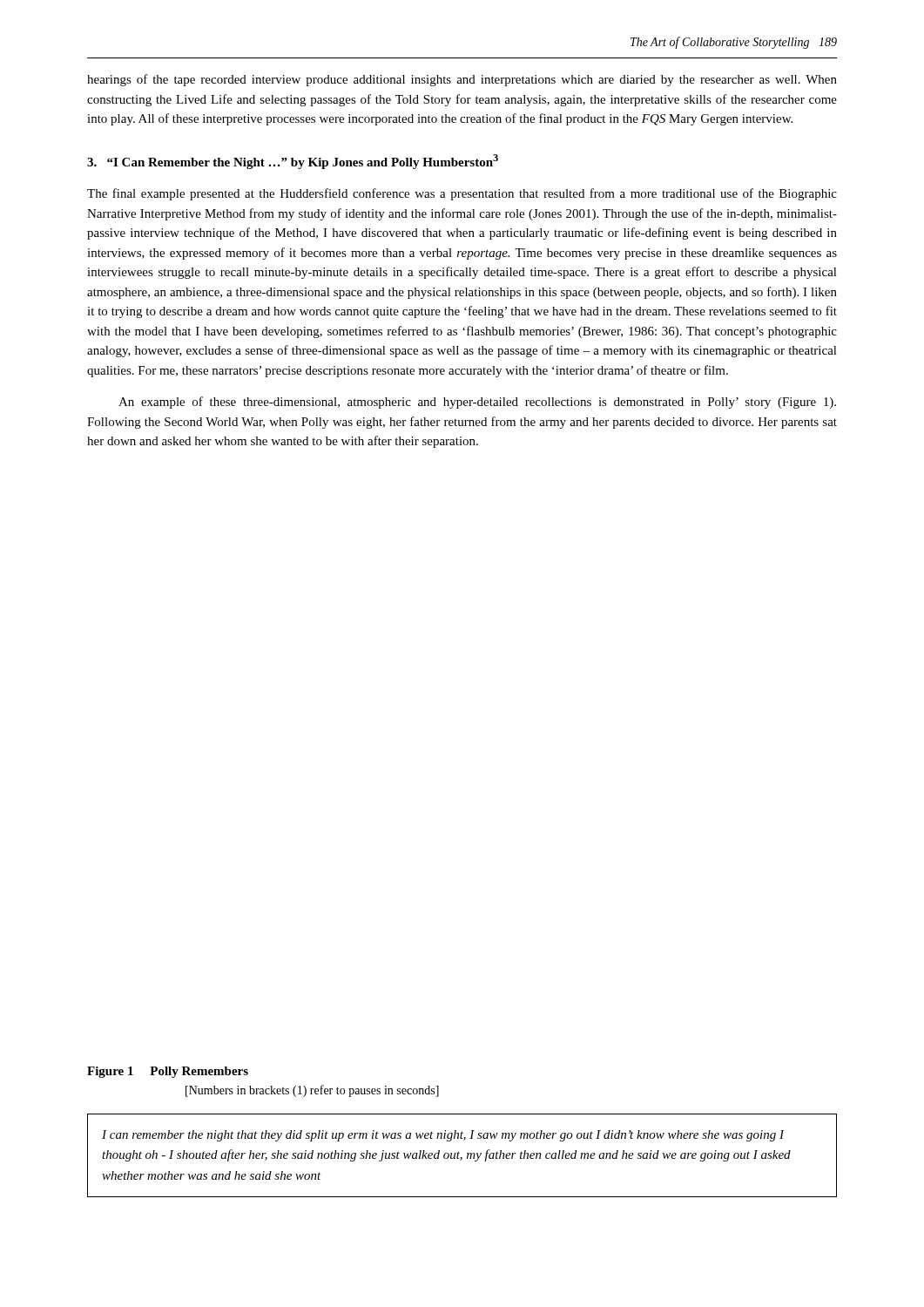Find the text starting "Figure 1 Polly Remembers [Numbers in brackets"

click(263, 1080)
